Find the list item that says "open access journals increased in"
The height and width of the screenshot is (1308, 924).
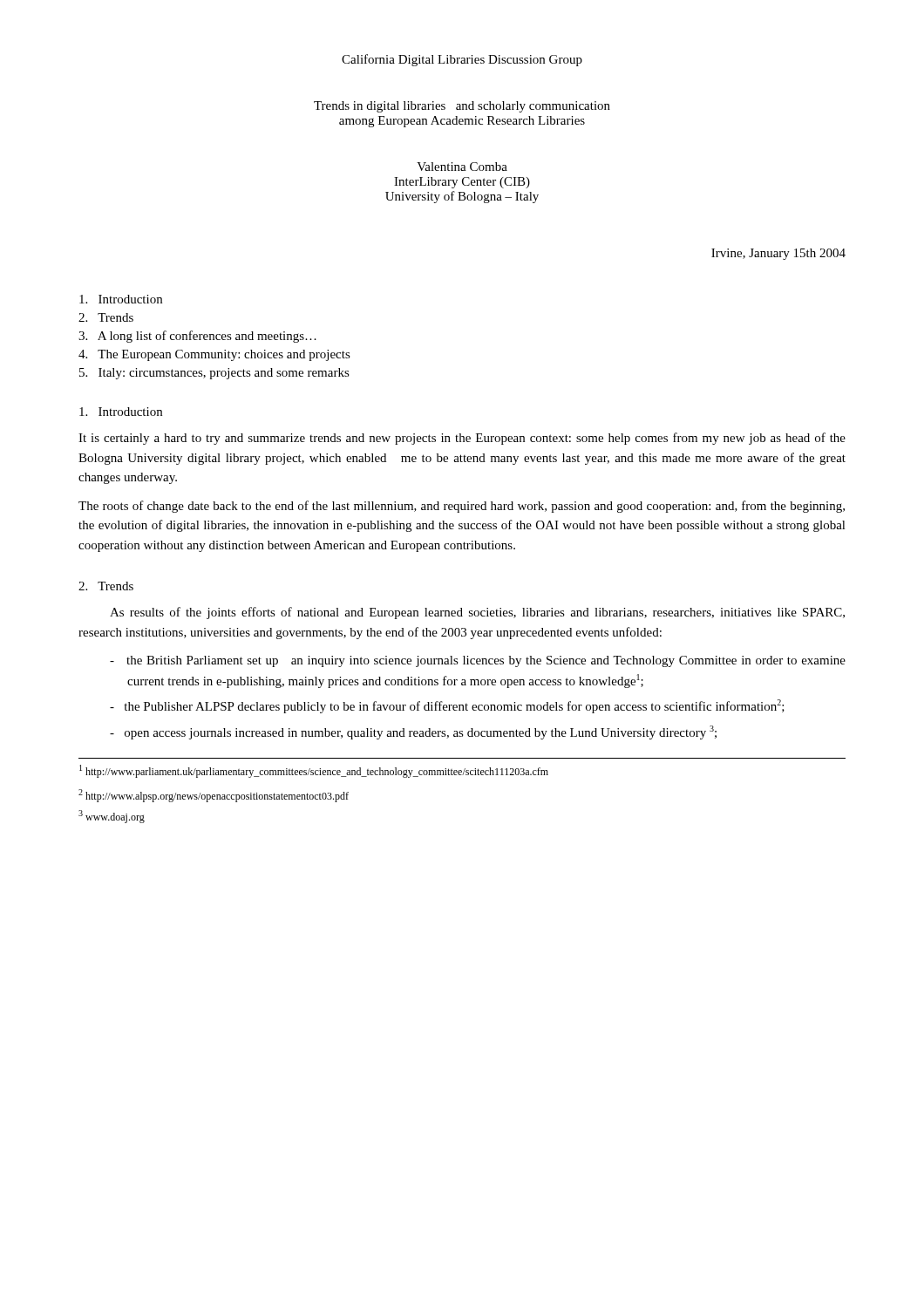478,732
